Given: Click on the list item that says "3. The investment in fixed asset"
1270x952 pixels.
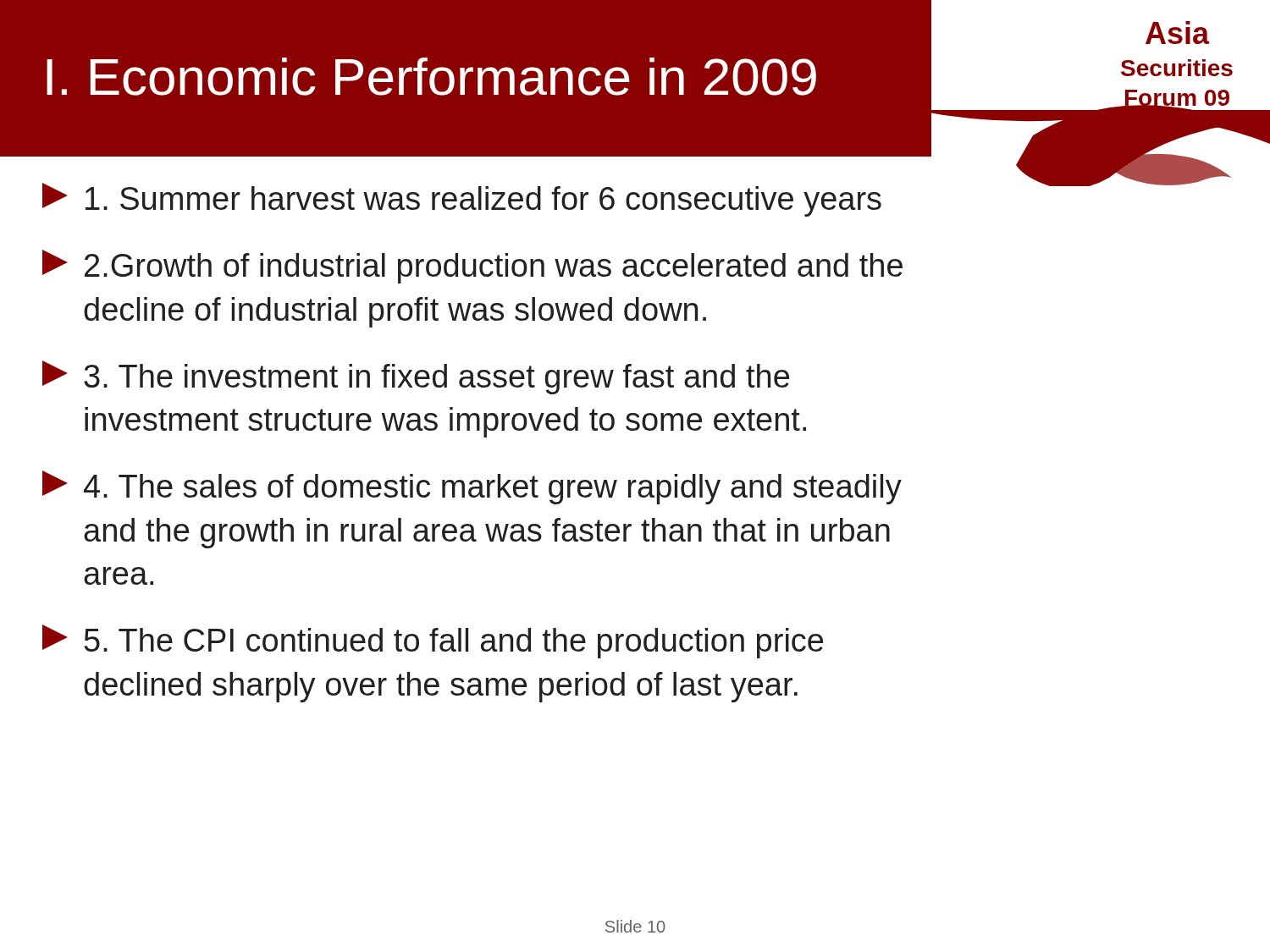Looking at the screenshot, I should (x=426, y=399).
